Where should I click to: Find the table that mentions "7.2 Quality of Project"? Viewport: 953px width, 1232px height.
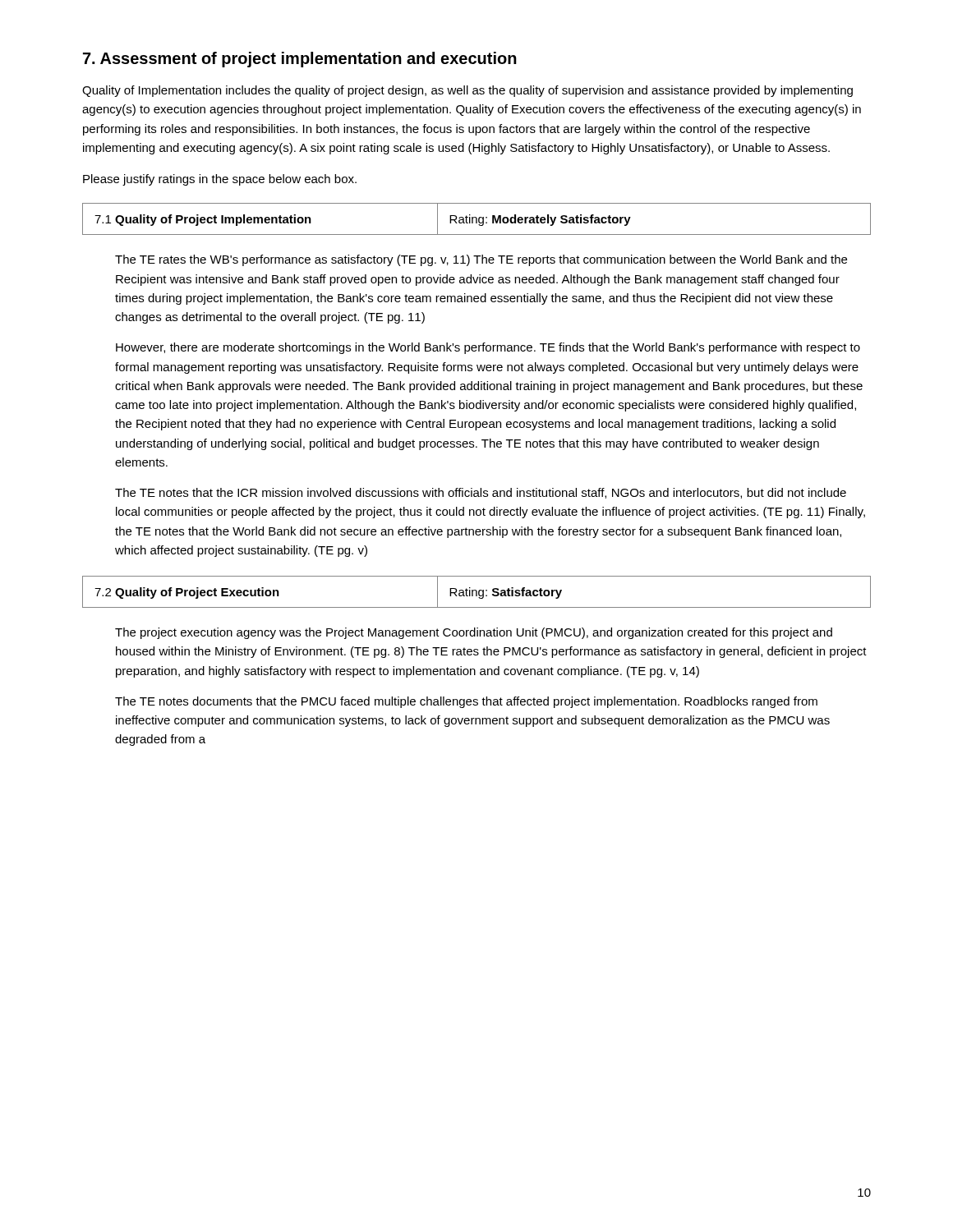point(476,592)
